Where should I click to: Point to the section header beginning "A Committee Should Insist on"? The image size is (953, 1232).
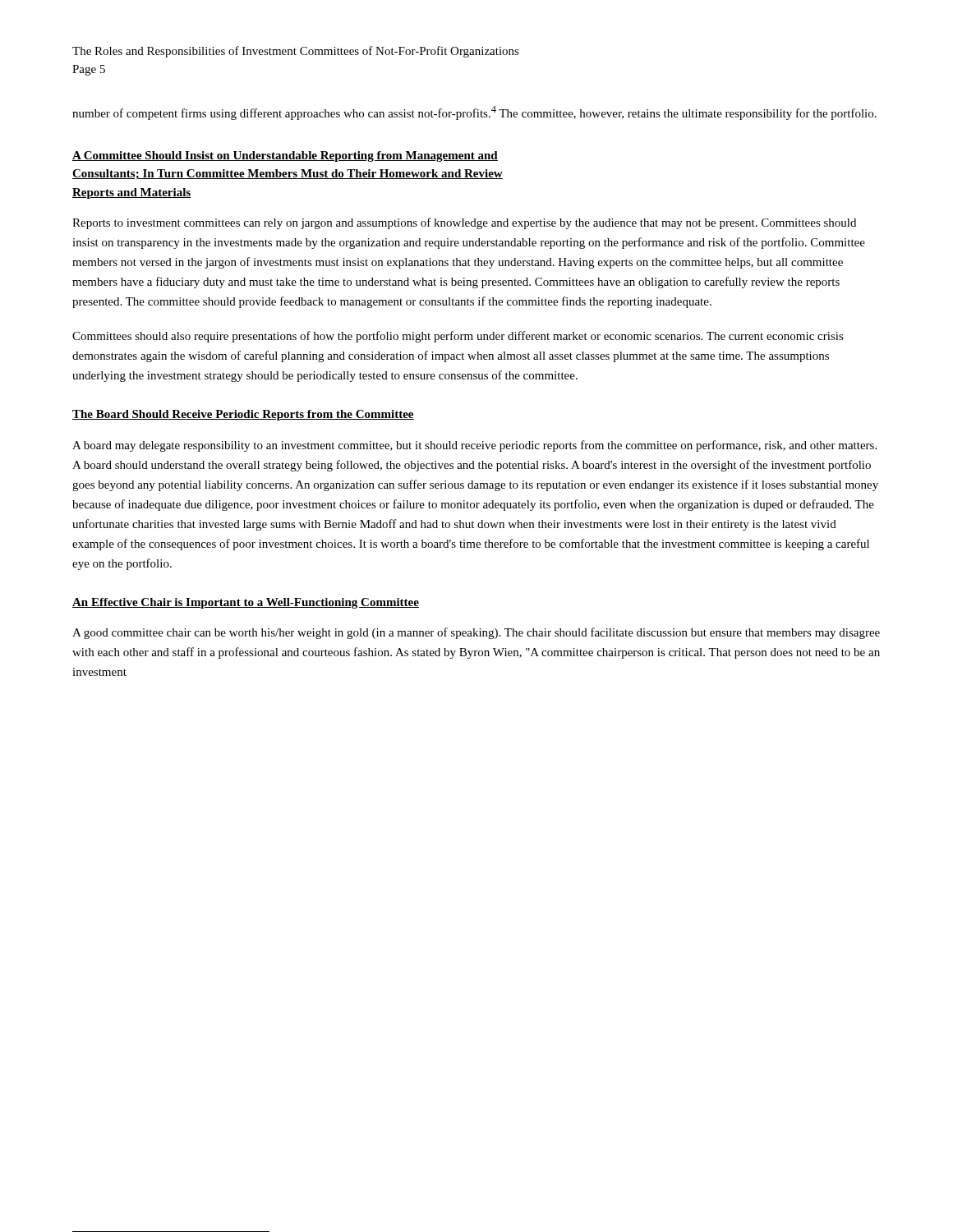287,174
